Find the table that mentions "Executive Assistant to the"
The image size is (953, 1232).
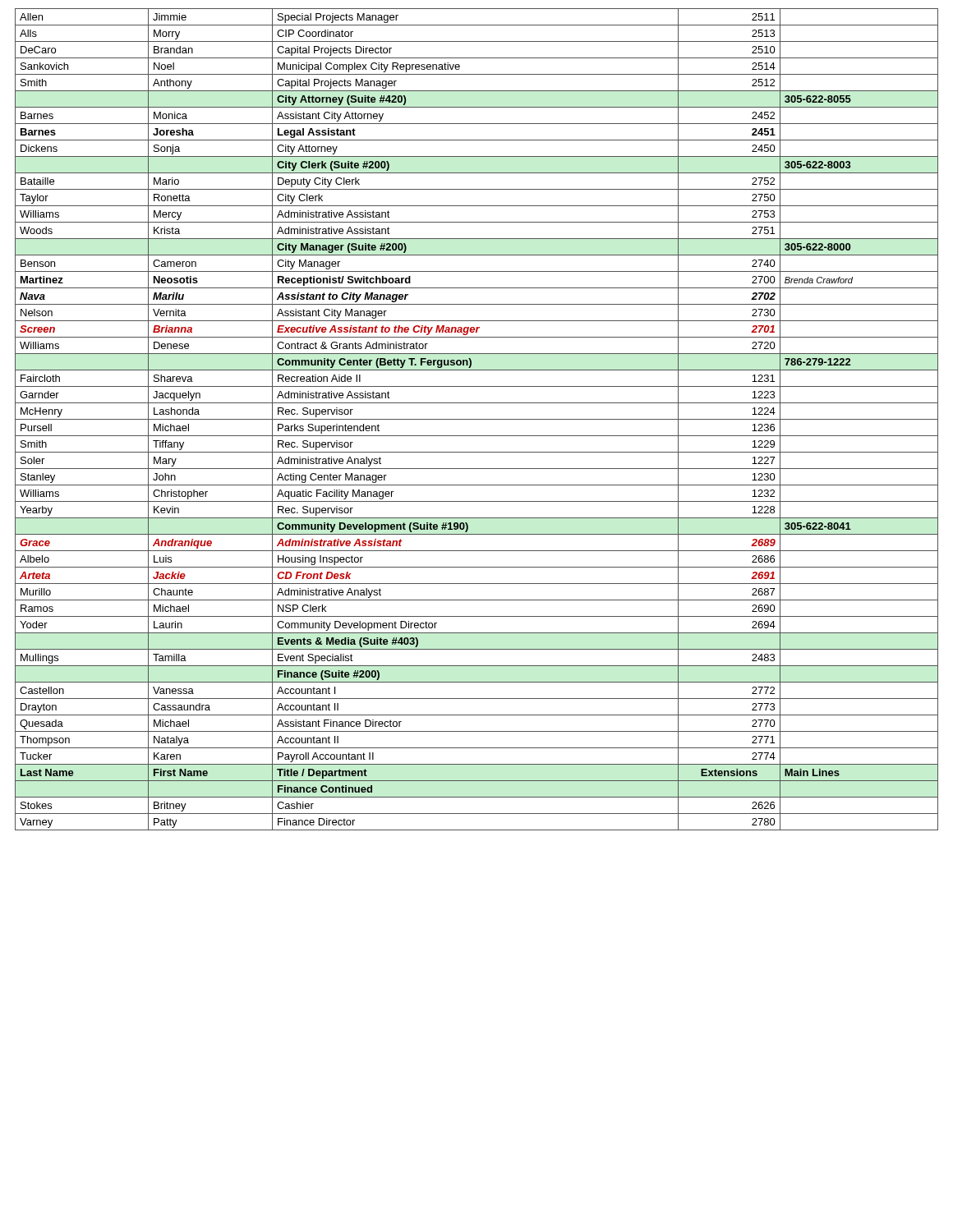pos(476,419)
